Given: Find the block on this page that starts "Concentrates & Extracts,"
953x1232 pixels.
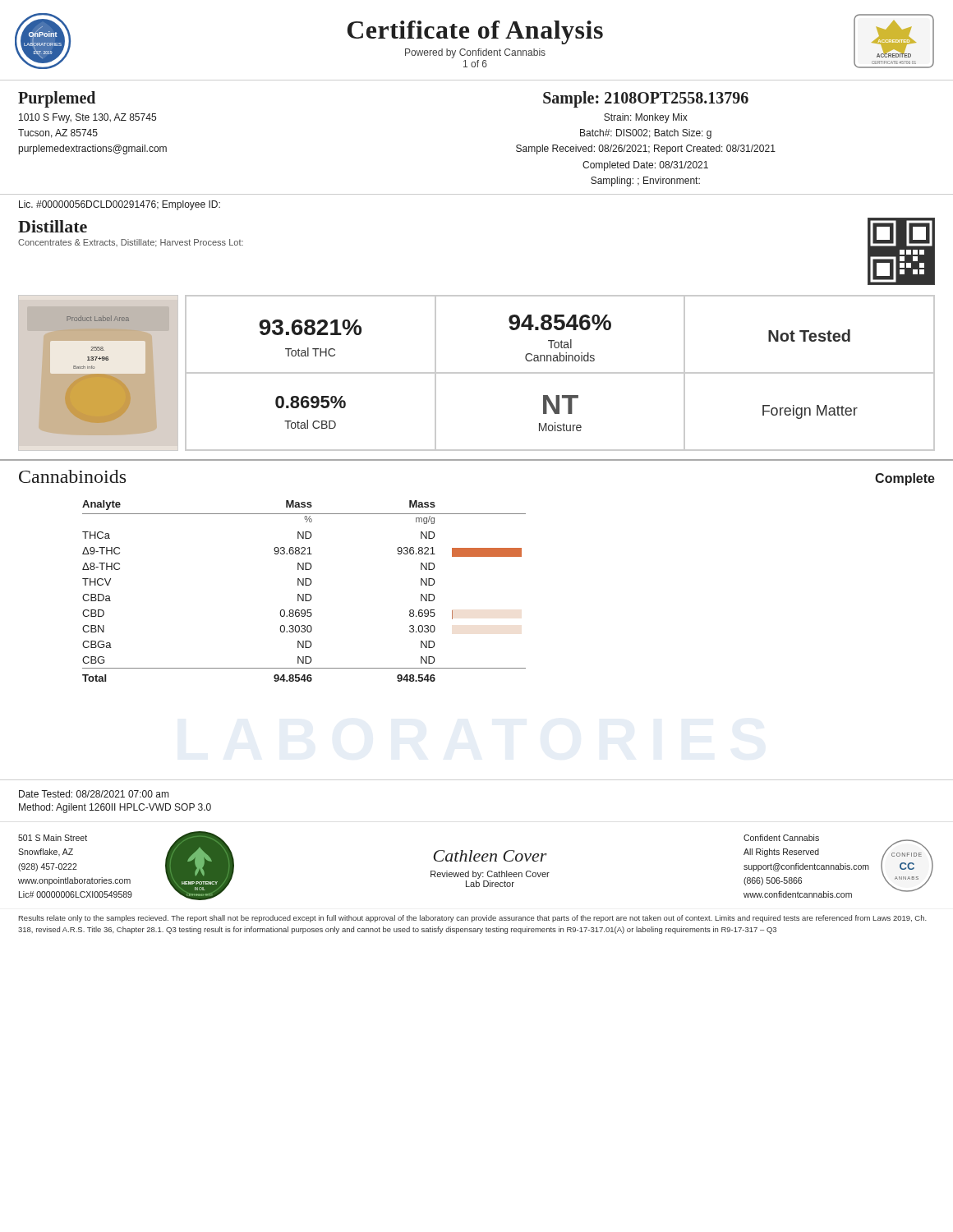Looking at the screenshot, I should pos(131,242).
